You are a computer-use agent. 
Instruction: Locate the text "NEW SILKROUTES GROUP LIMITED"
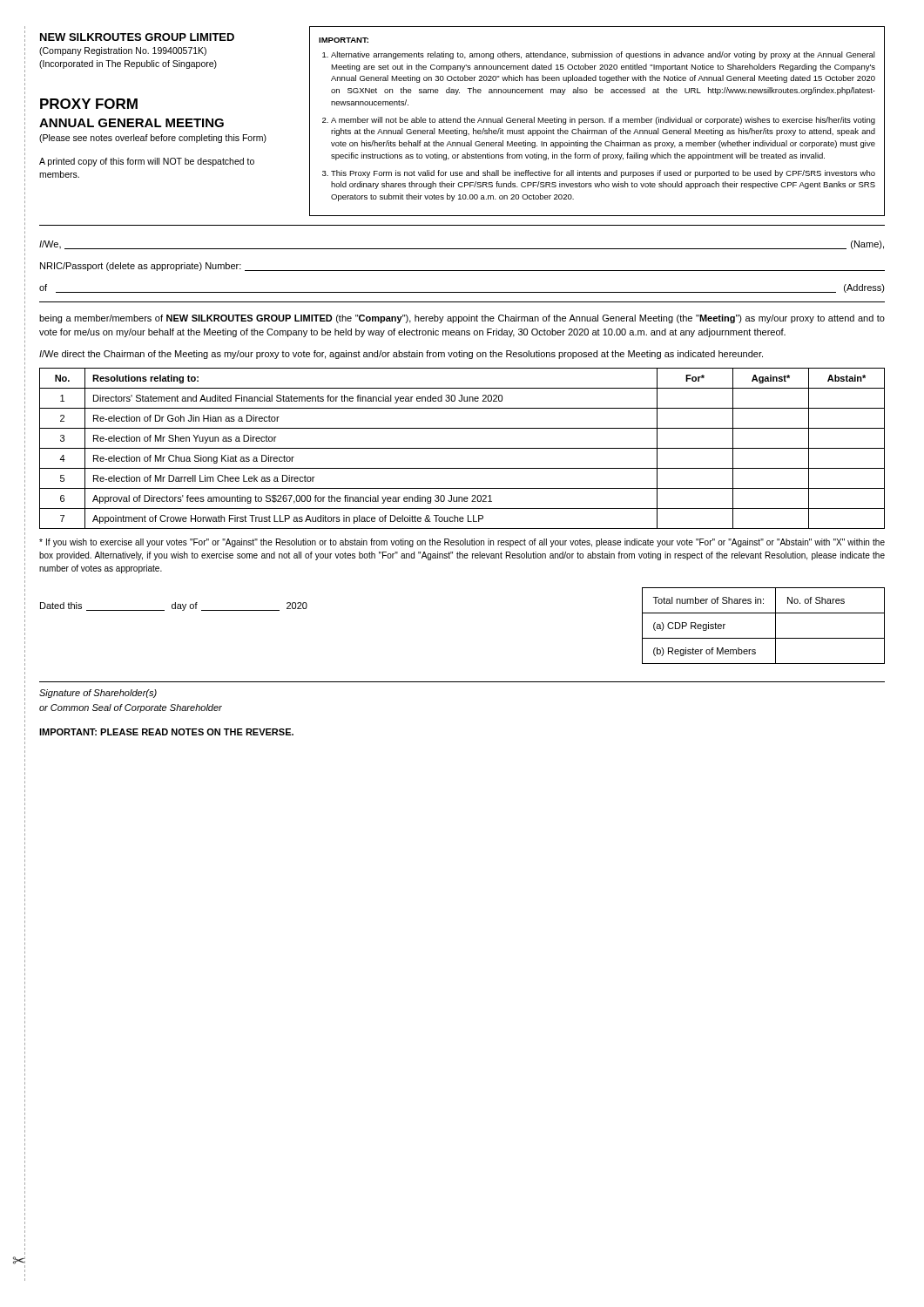click(x=137, y=37)
